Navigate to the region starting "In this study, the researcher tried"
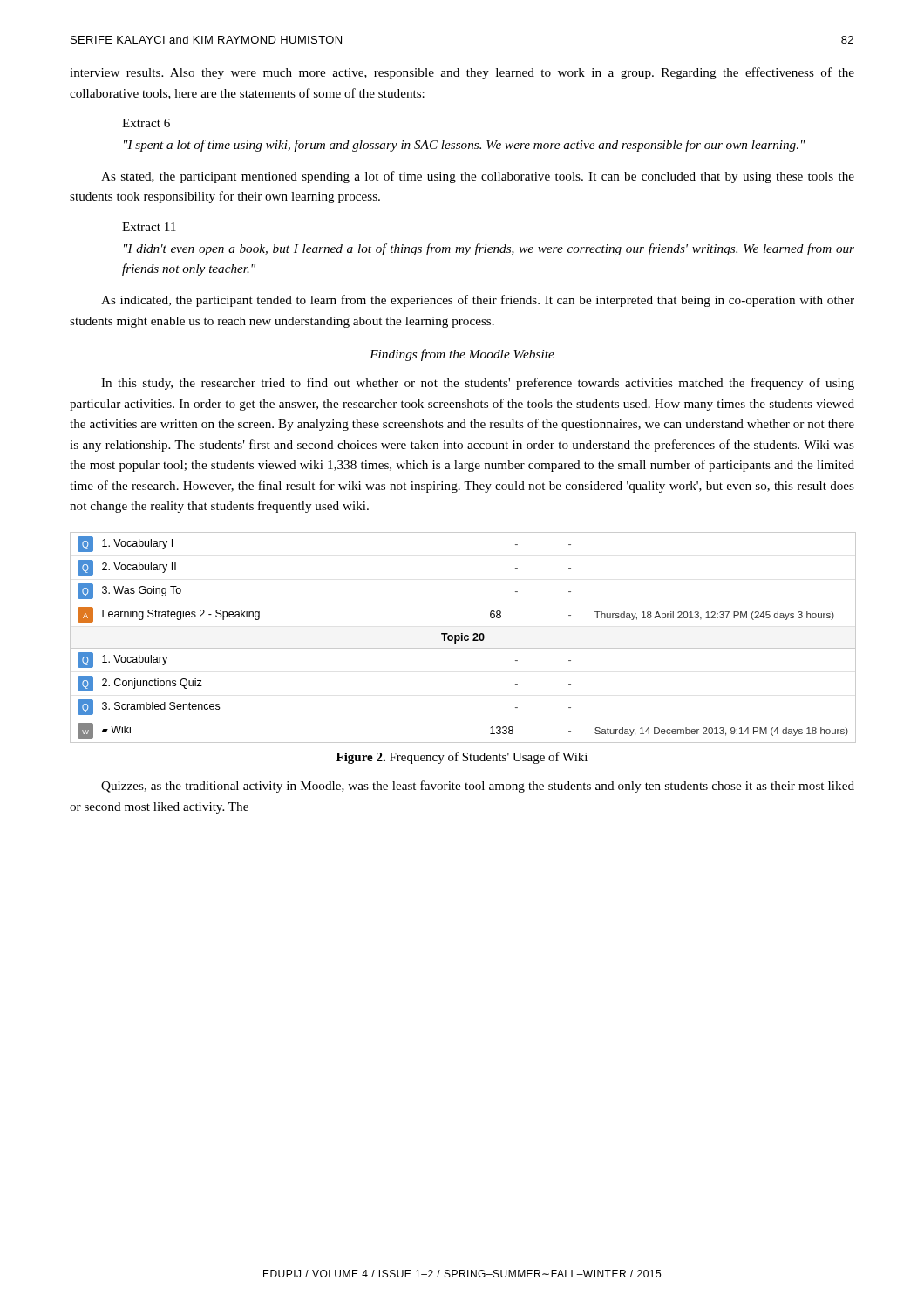The width and height of the screenshot is (924, 1308). click(462, 444)
